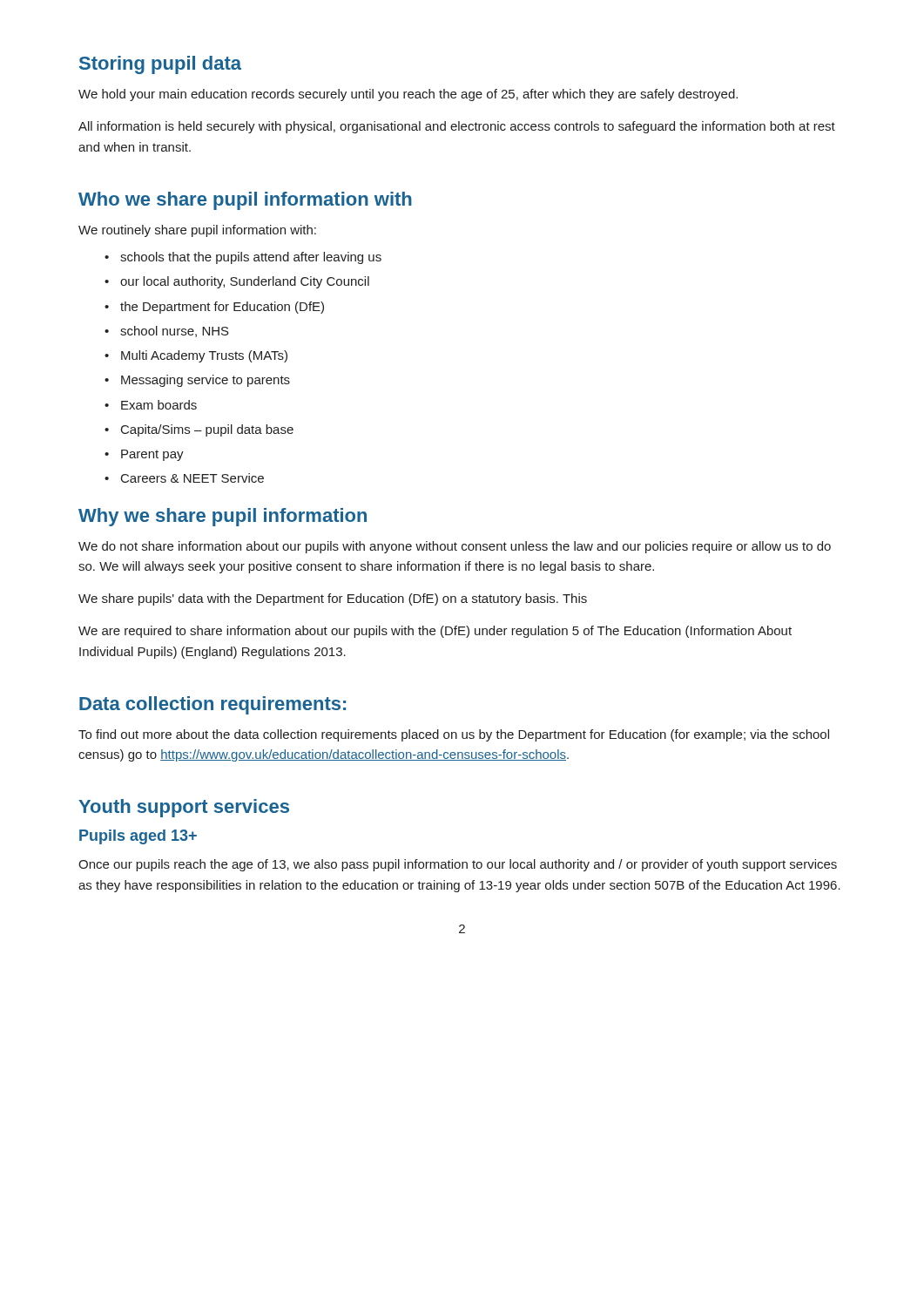Select the section header that reads "Pupils aged 13+"
924x1307 pixels.
point(138,836)
